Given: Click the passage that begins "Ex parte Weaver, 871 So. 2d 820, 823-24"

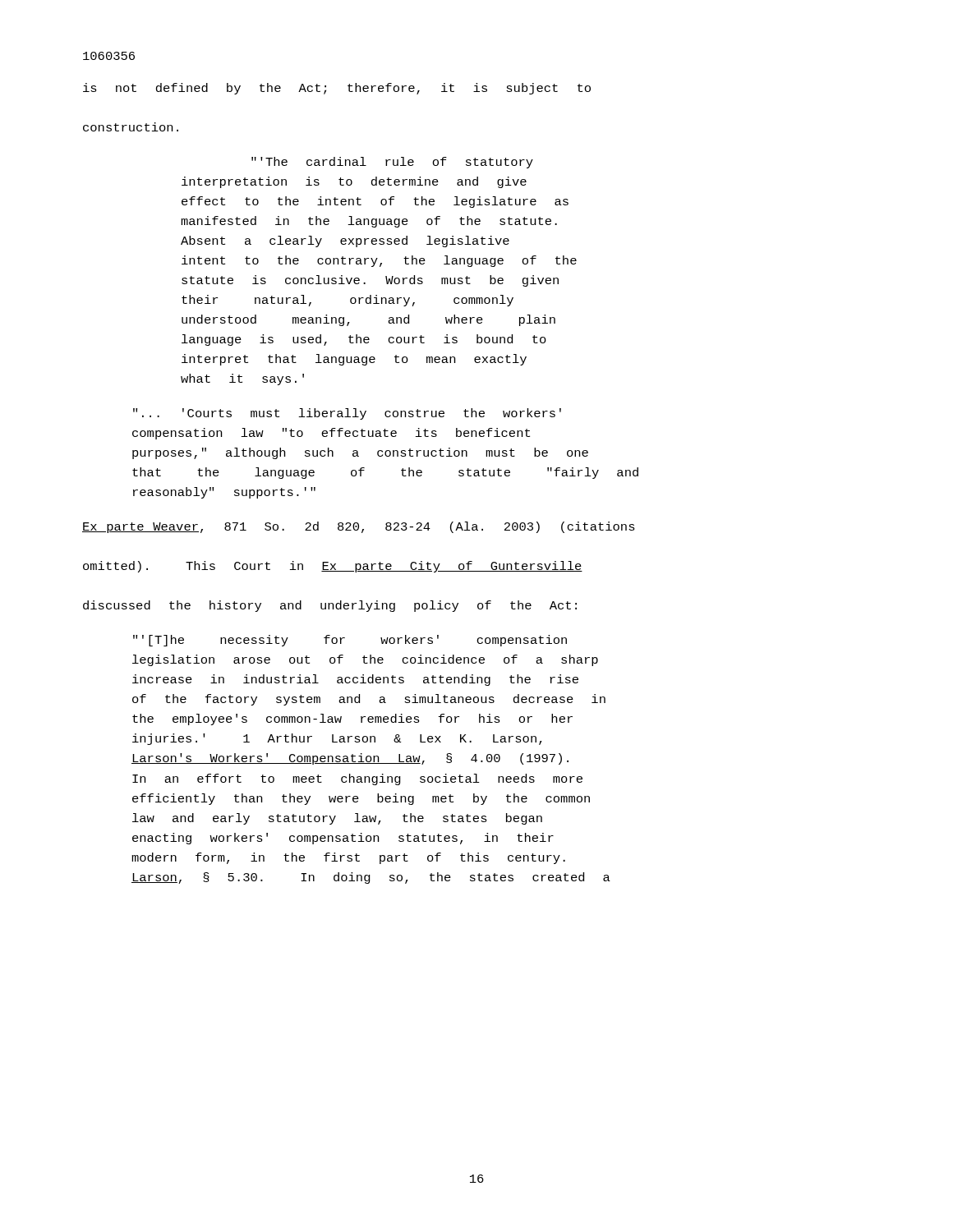Looking at the screenshot, I should pyautogui.click(x=359, y=567).
